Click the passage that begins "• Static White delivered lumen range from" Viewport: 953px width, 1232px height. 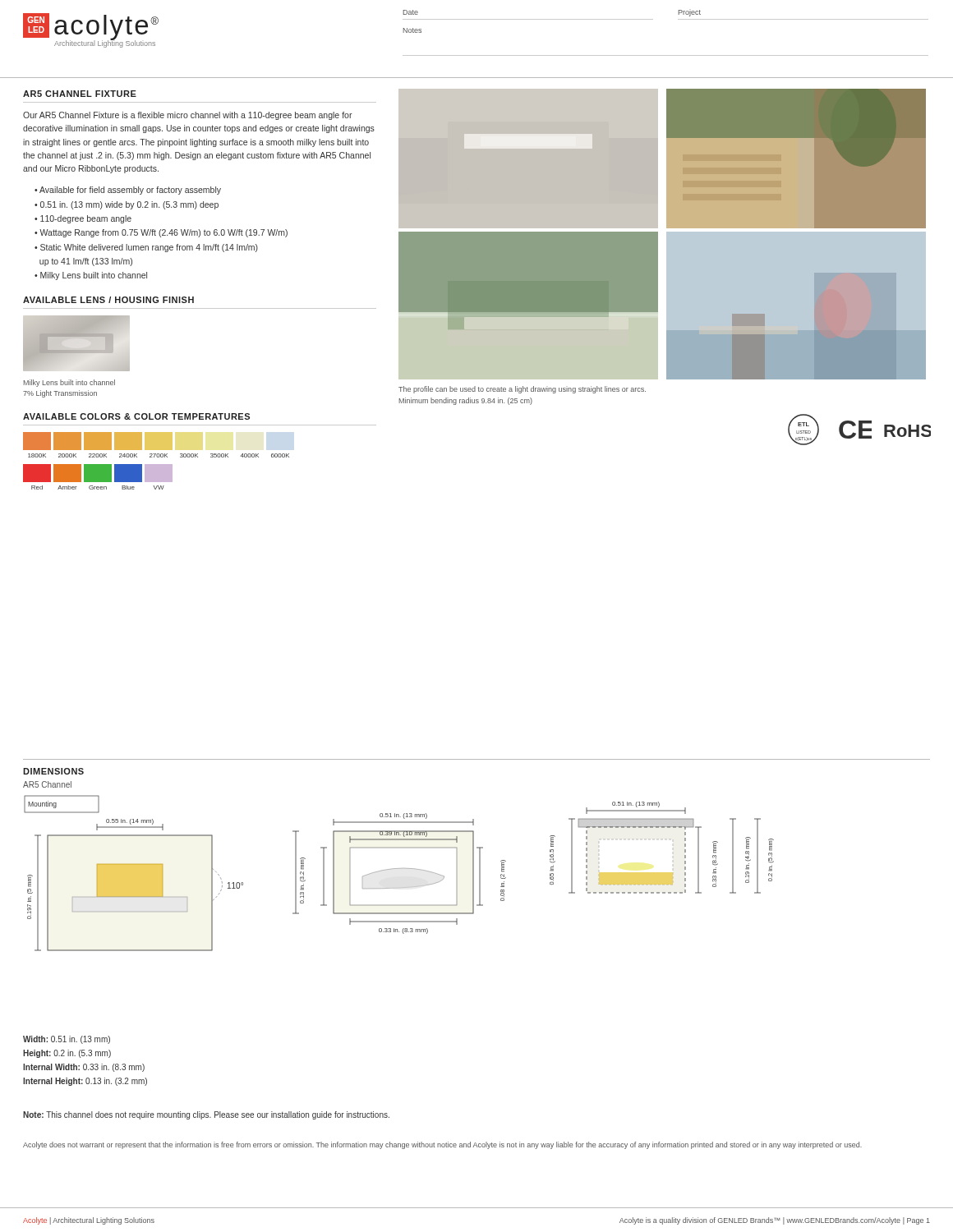pyautogui.click(x=146, y=254)
